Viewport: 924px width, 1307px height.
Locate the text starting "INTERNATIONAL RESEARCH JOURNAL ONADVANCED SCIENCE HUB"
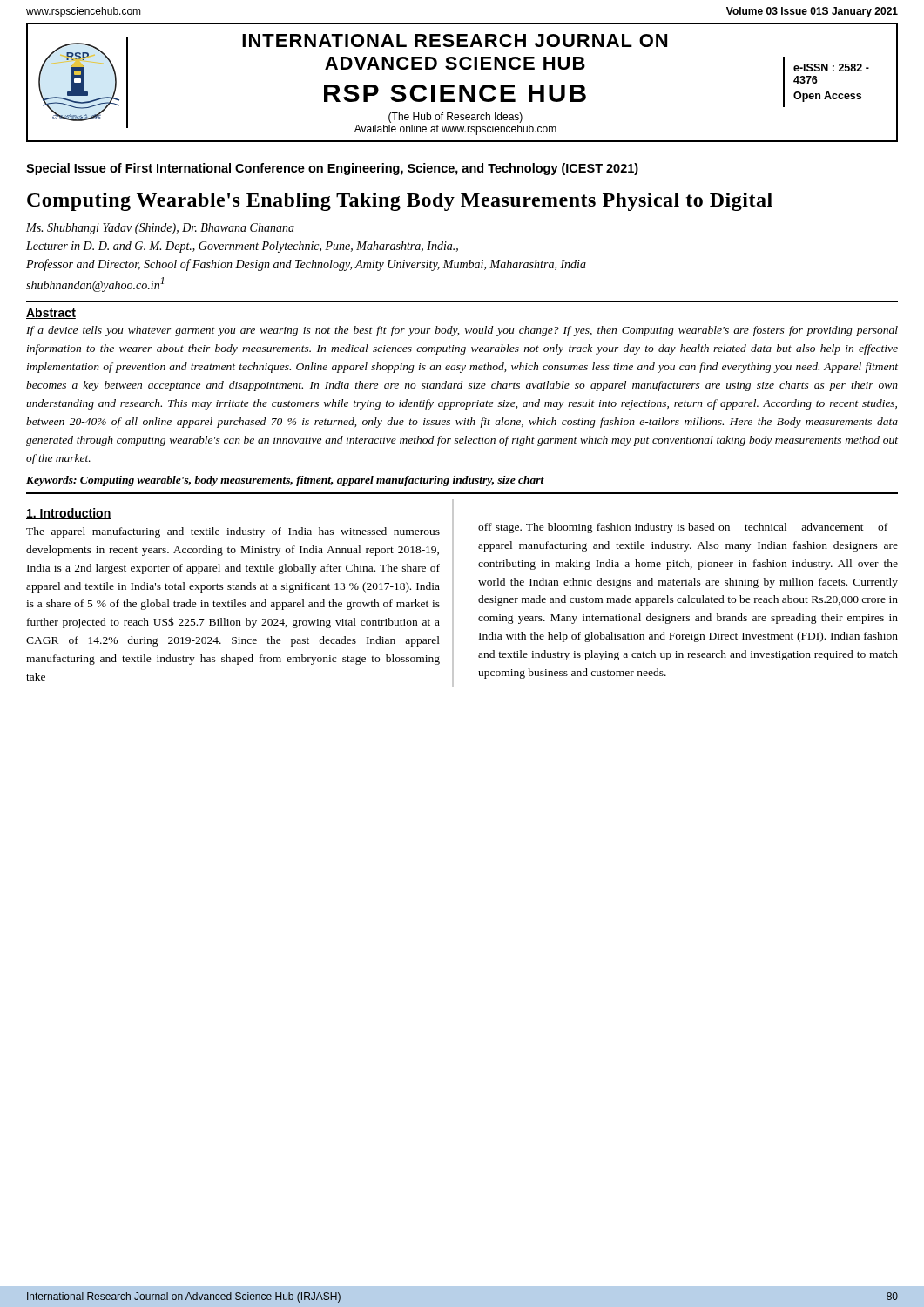455,52
